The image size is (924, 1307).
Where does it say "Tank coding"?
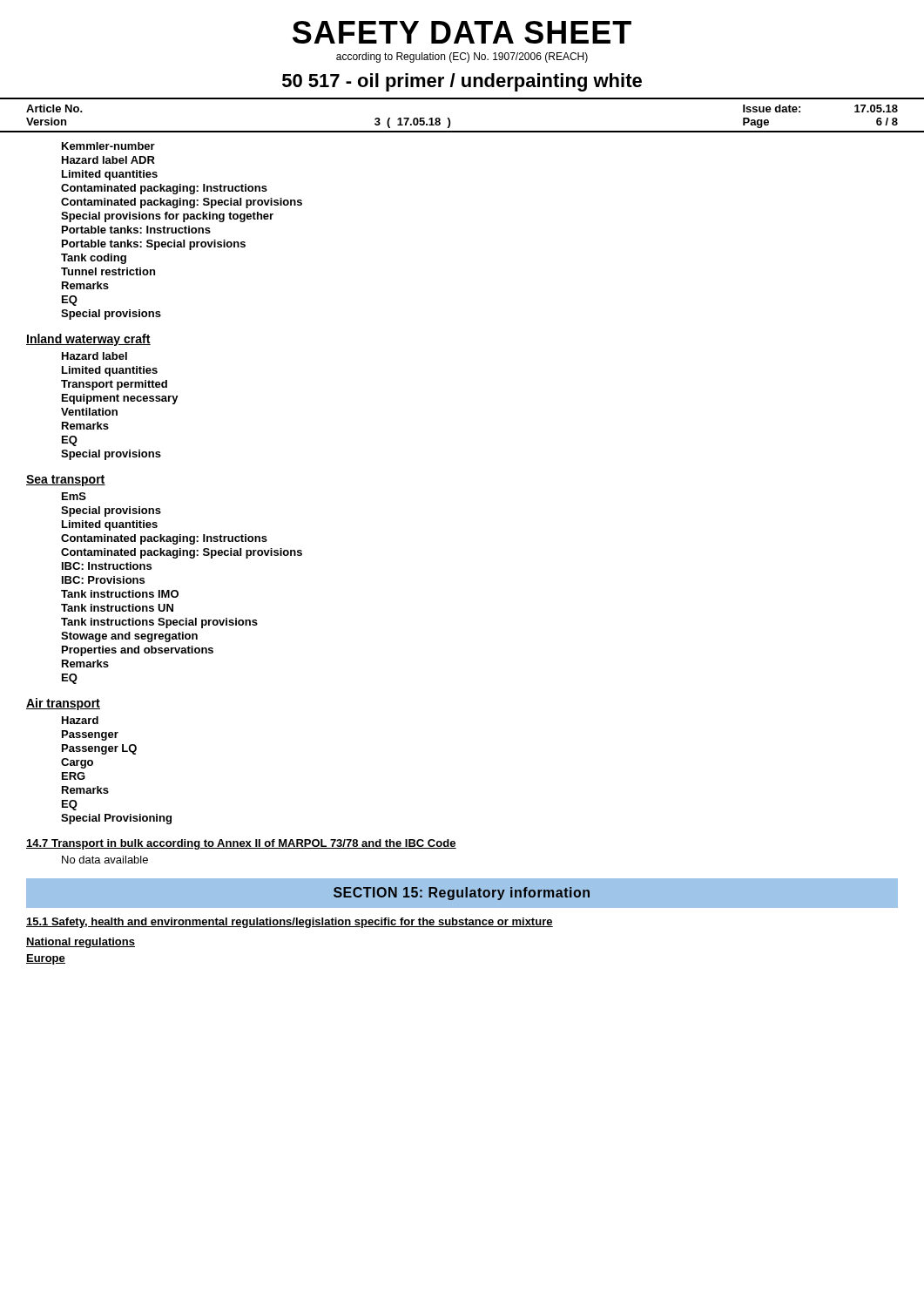pos(94,257)
